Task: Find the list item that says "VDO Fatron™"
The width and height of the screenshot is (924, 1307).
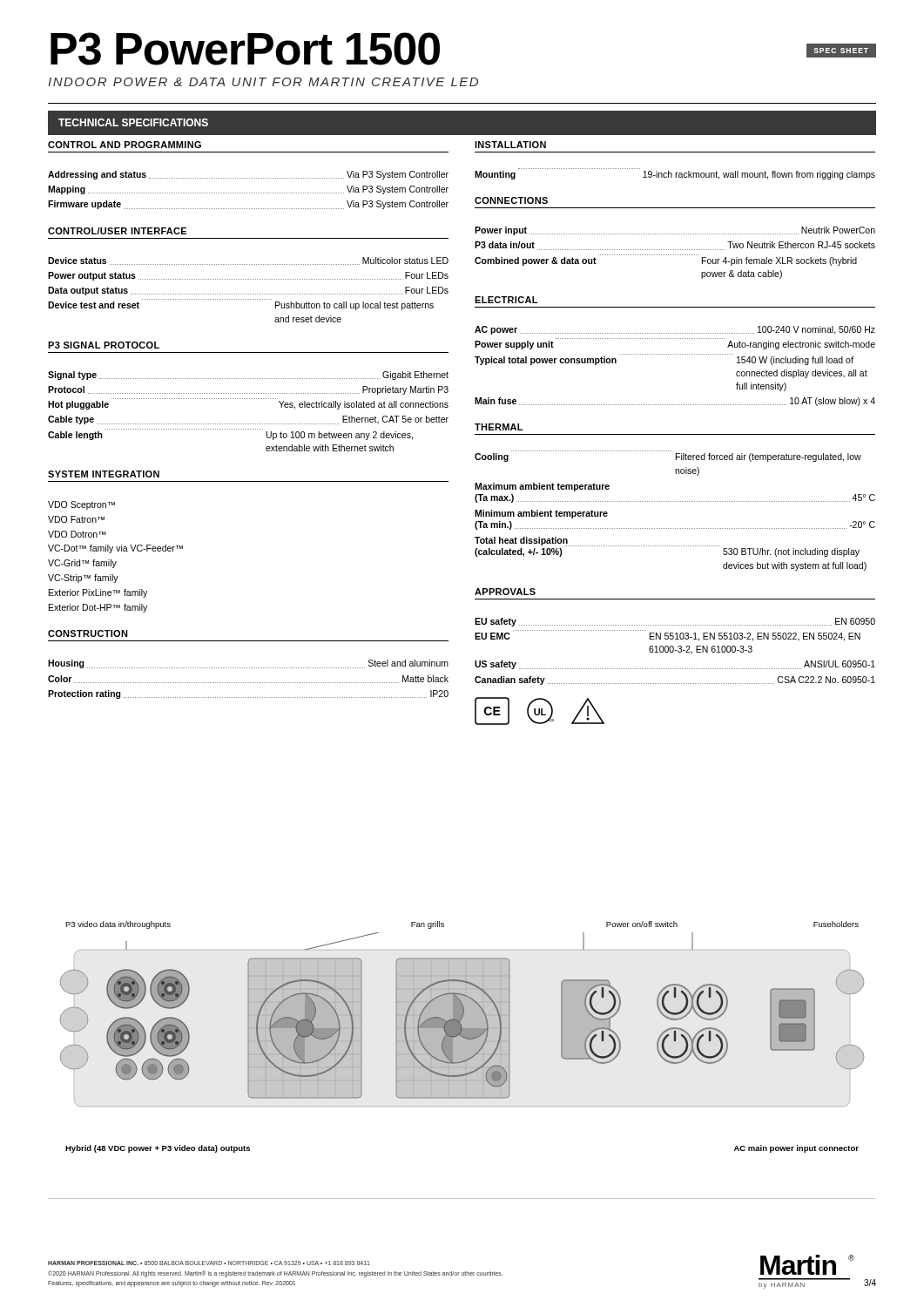Action: click(x=77, y=519)
